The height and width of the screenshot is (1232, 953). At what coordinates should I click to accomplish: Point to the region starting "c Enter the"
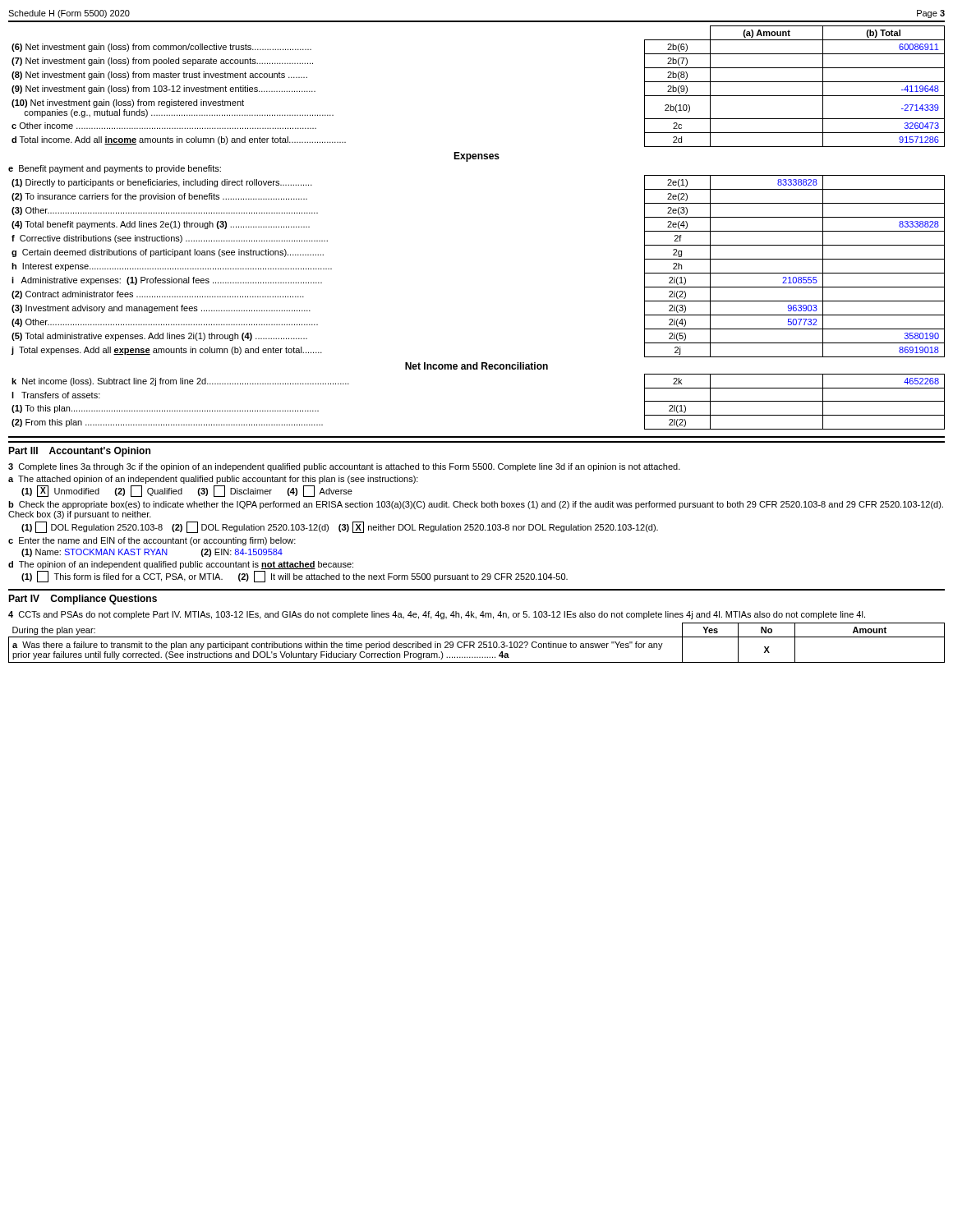(x=152, y=541)
